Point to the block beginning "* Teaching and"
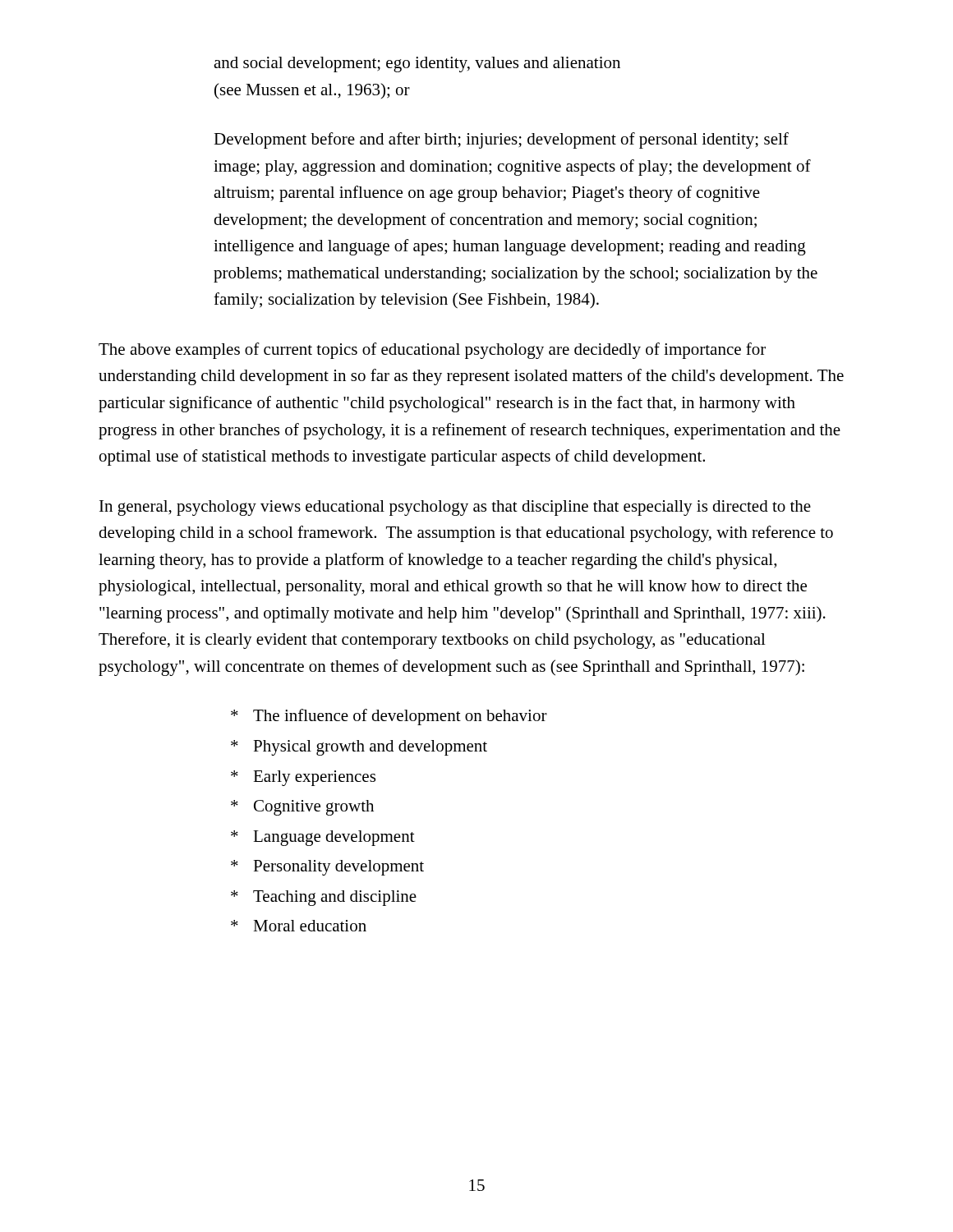Viewport: 953px width, 1232px height. [323, 896]
